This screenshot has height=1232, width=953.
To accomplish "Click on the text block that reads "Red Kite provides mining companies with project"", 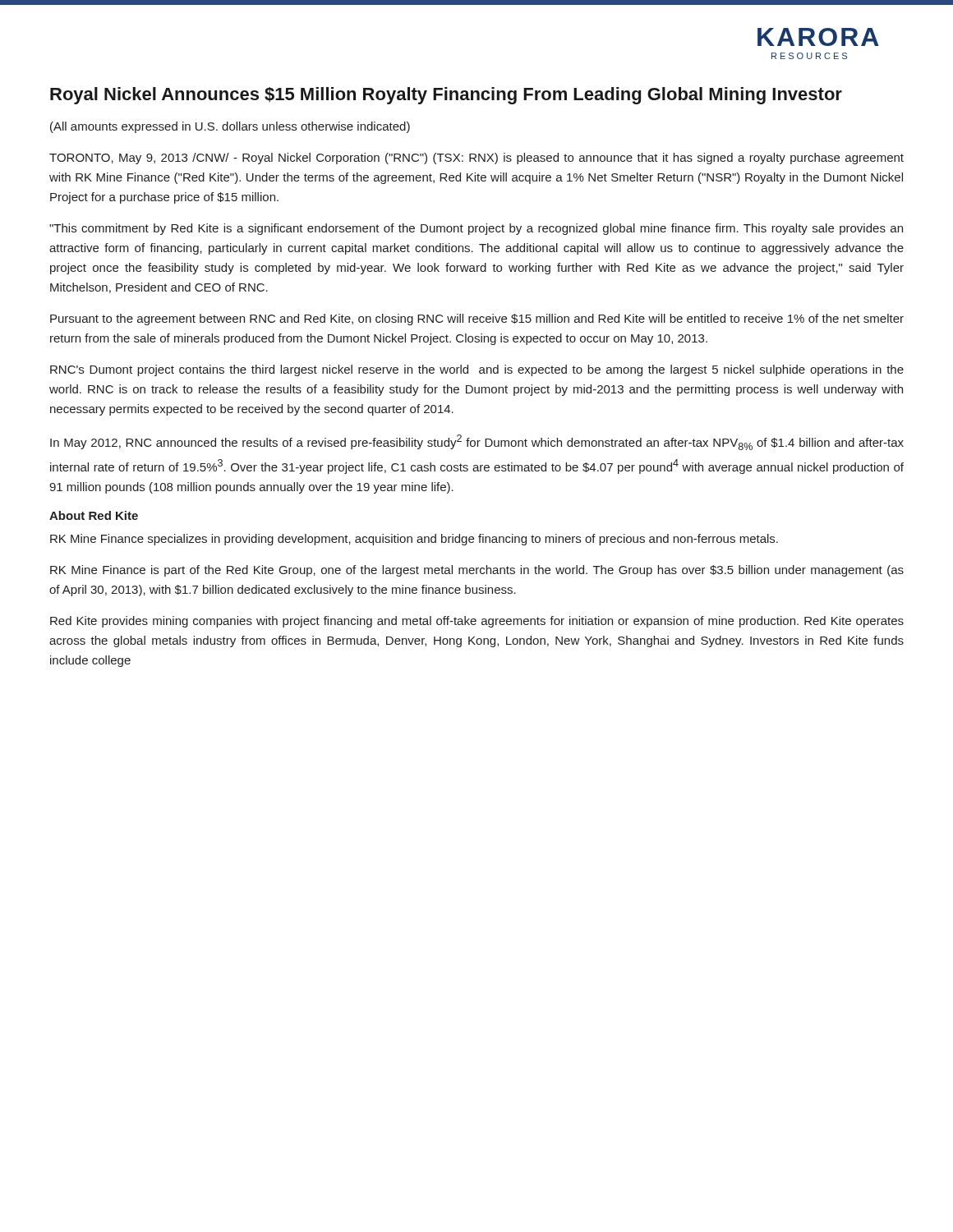I will [476, 640].
